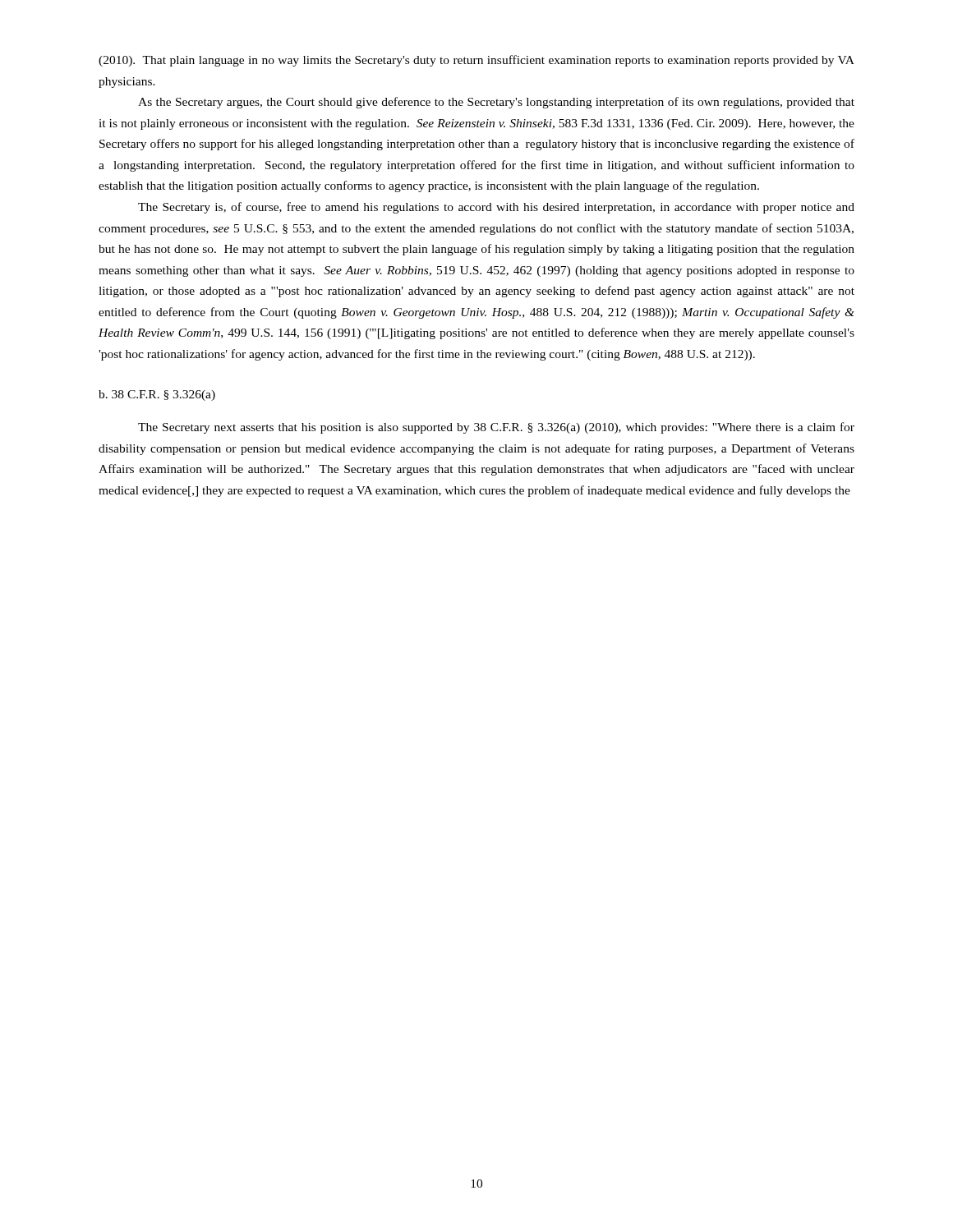Find the text block starting "(2010). That plain"
The height and width of the screenshot is (1232, 953).
pyautogui.click(x=476, y=70)
